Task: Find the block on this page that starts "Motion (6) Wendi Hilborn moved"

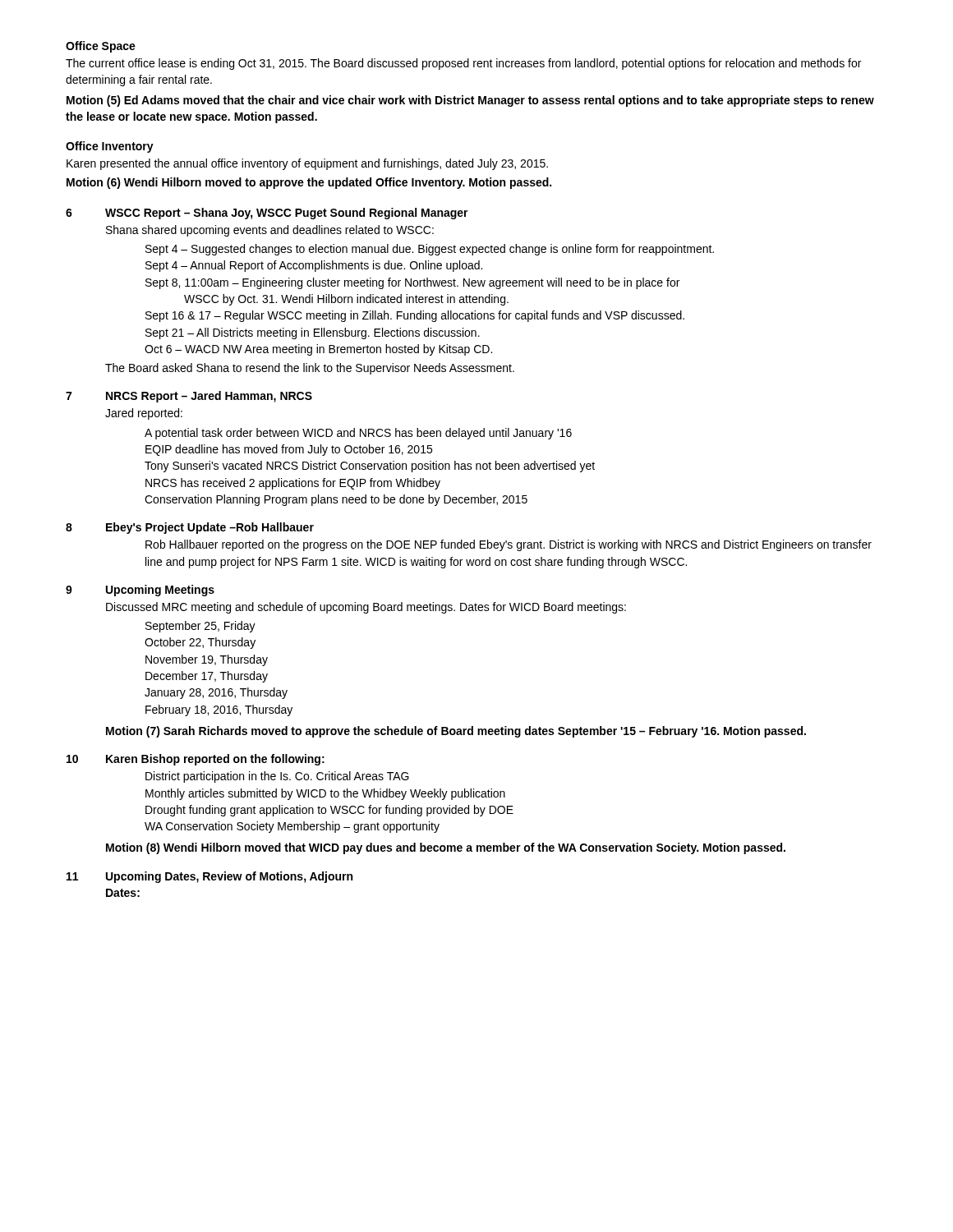Action: (x=309, y=183)
